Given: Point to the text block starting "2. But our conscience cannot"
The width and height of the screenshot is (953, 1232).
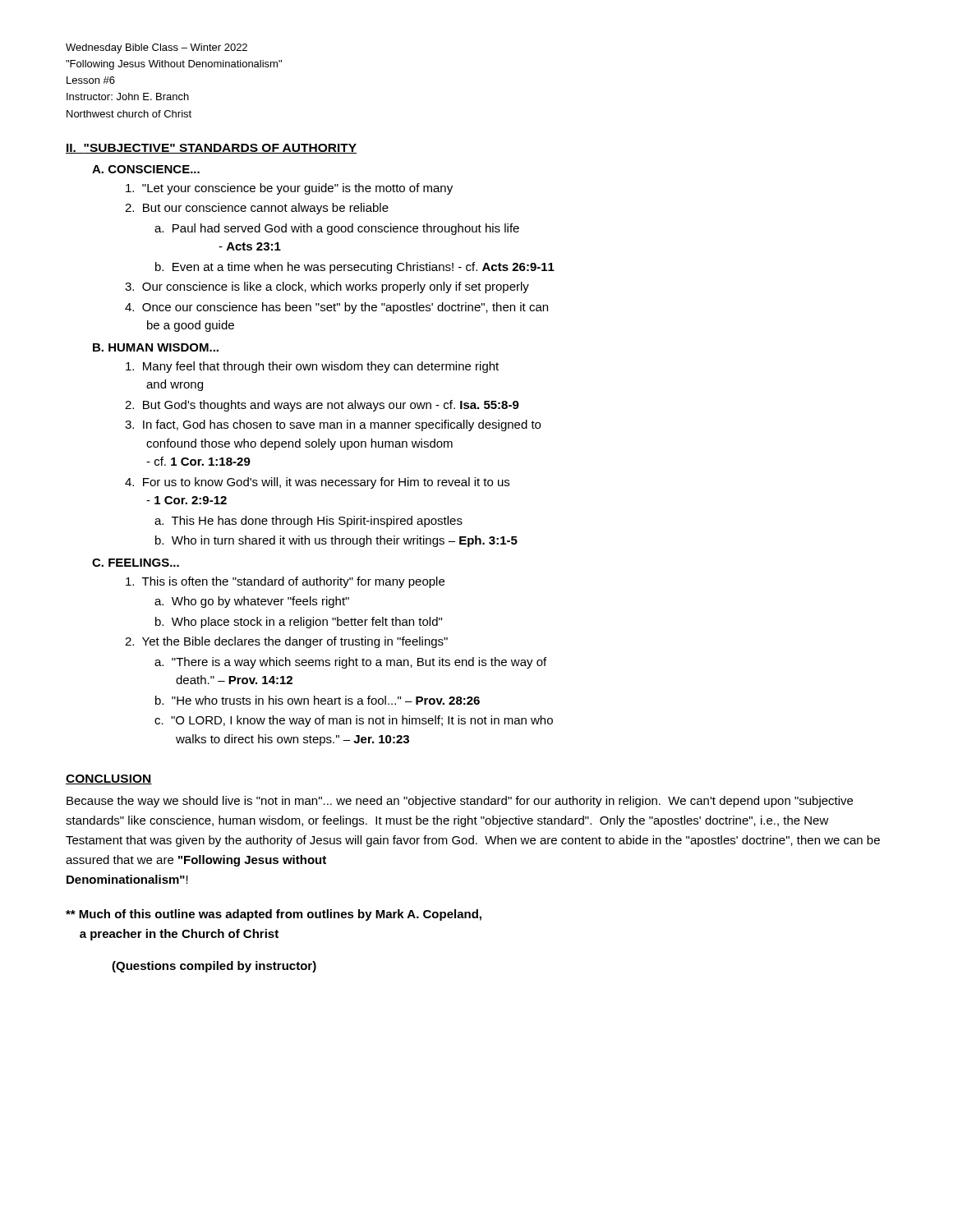Looking at the screenshot, I should coord(257,208).
